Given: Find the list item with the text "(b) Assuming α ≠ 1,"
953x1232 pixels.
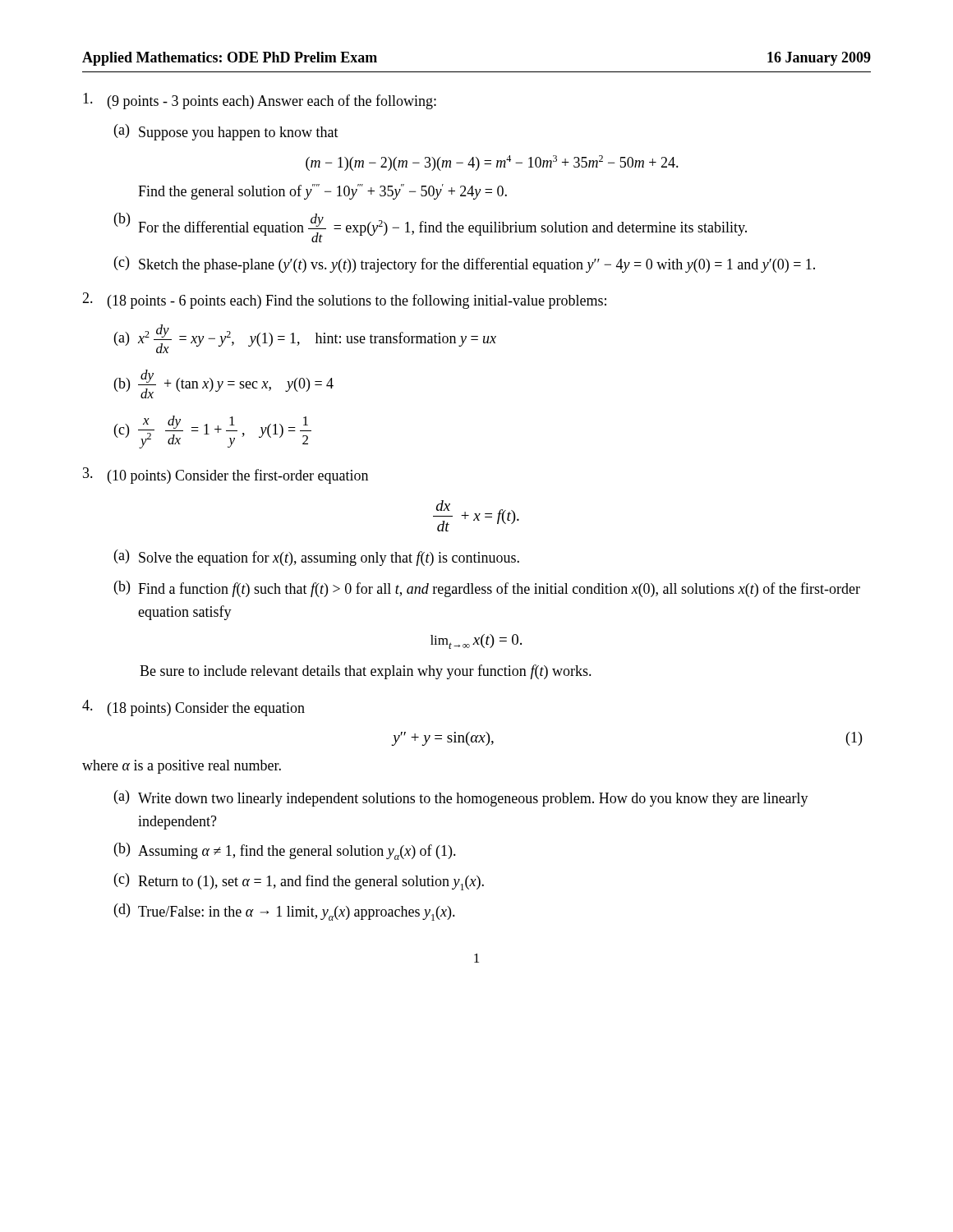Looking at the screenshot, I should click(x=285, y=852).
